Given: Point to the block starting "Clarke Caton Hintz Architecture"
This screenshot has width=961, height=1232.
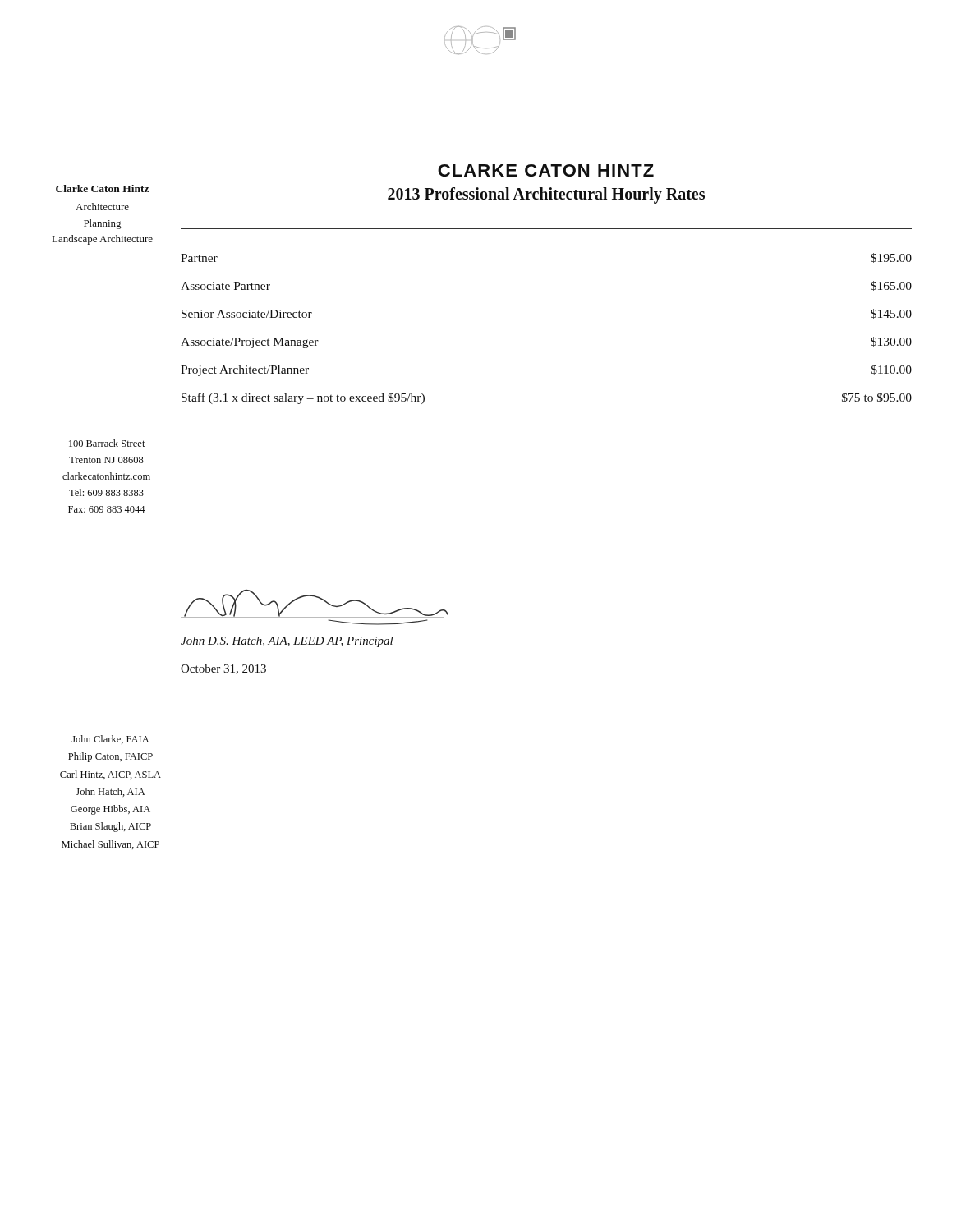Looking at the screenshot, I should (x=102, y=214).
